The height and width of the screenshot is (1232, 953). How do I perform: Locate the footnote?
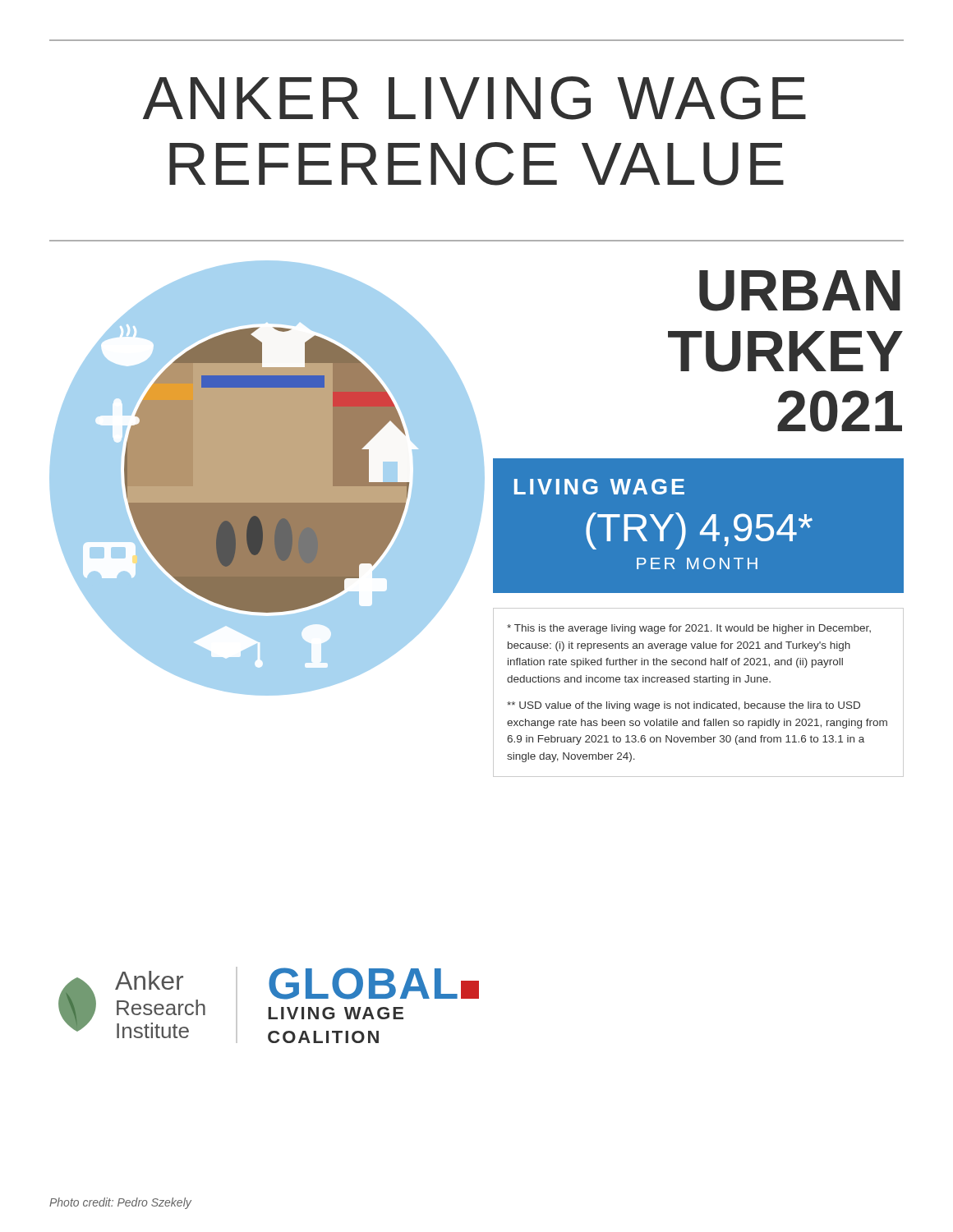pos(698,692)
